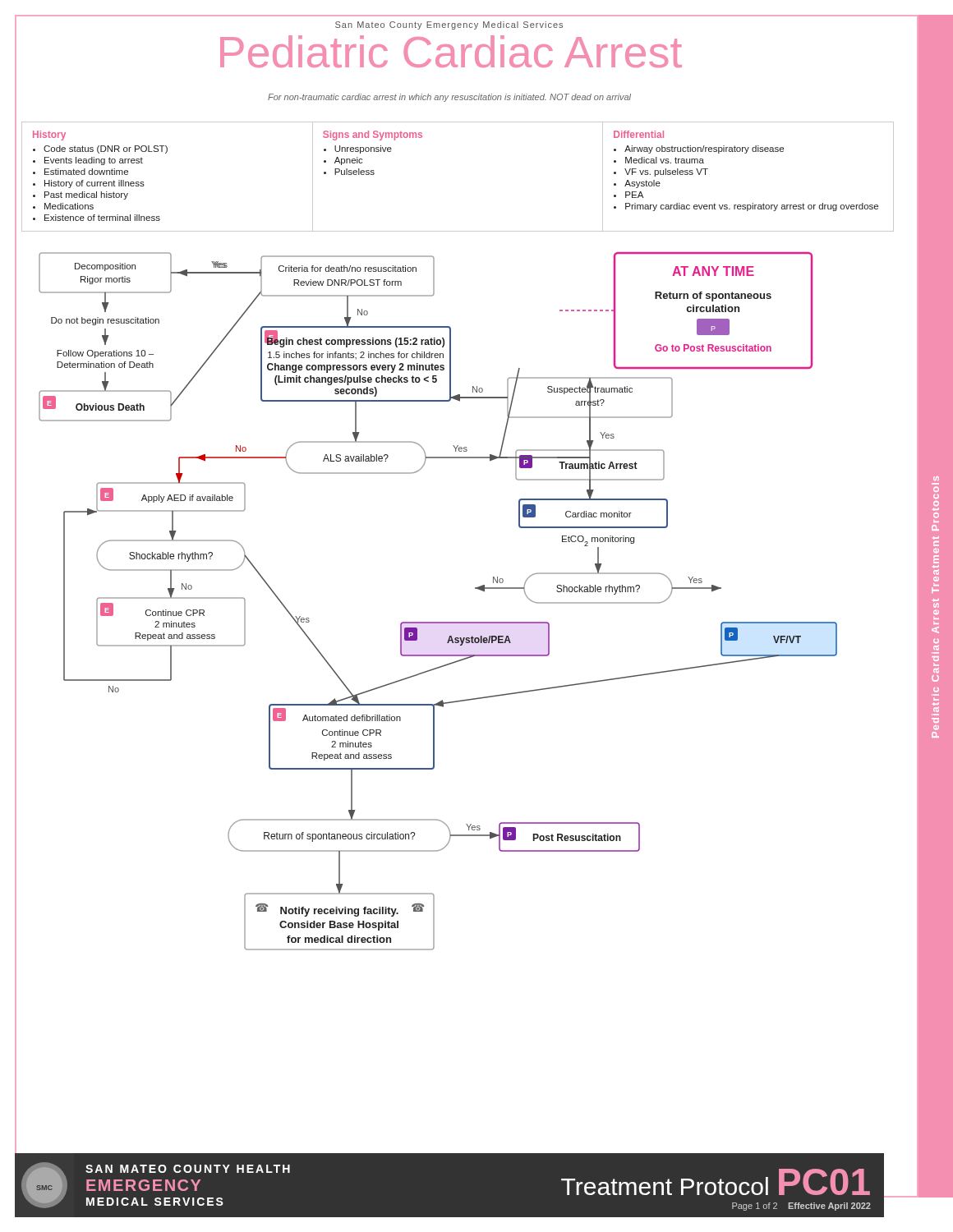Click on the title that says "Pediatric Cardiac Arrest"
This screenshot has height=1232, width=953.
pyautogui.click(x=449, y=52)
